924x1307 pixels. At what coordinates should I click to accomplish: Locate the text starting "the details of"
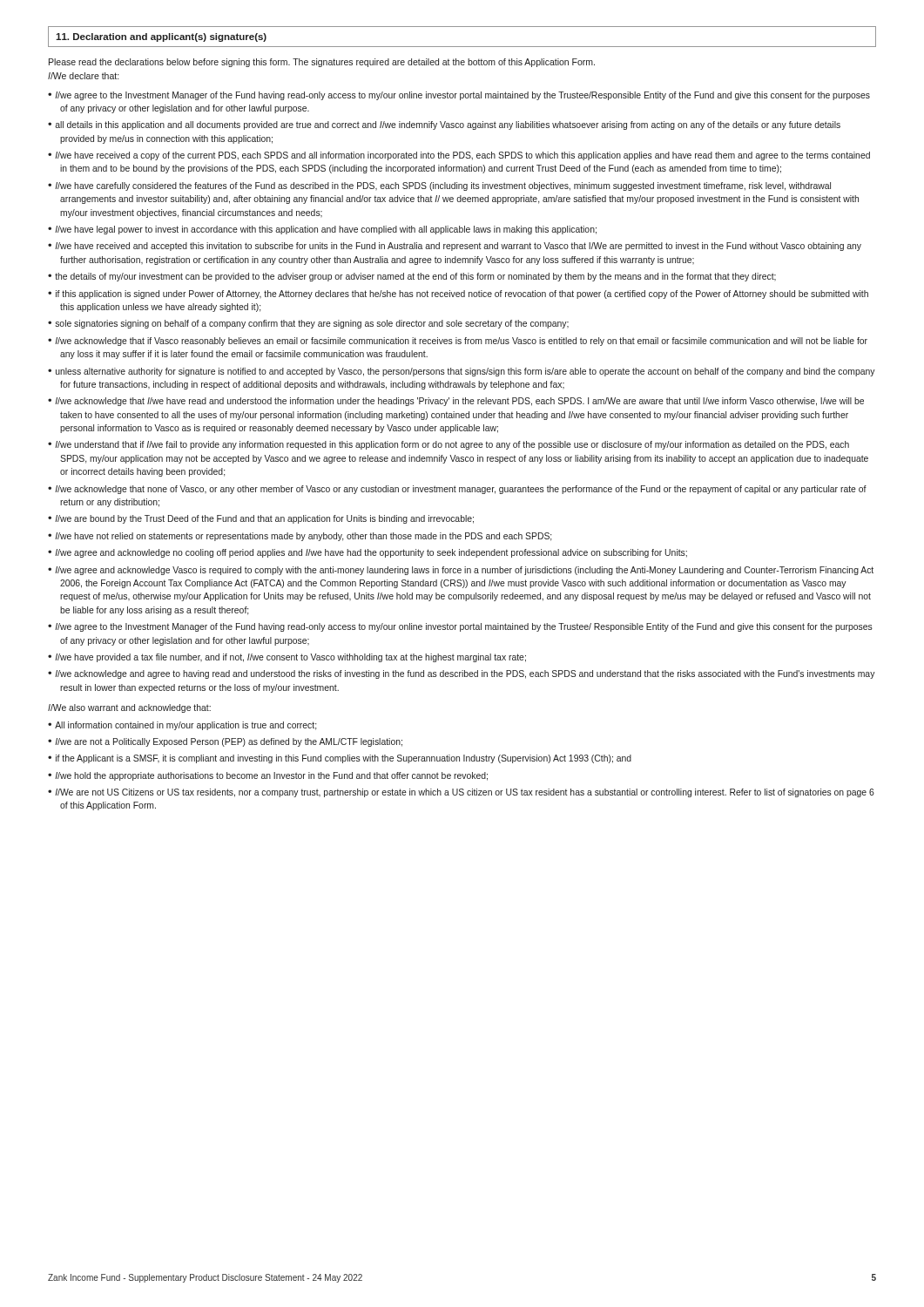[x=416, y=277]
